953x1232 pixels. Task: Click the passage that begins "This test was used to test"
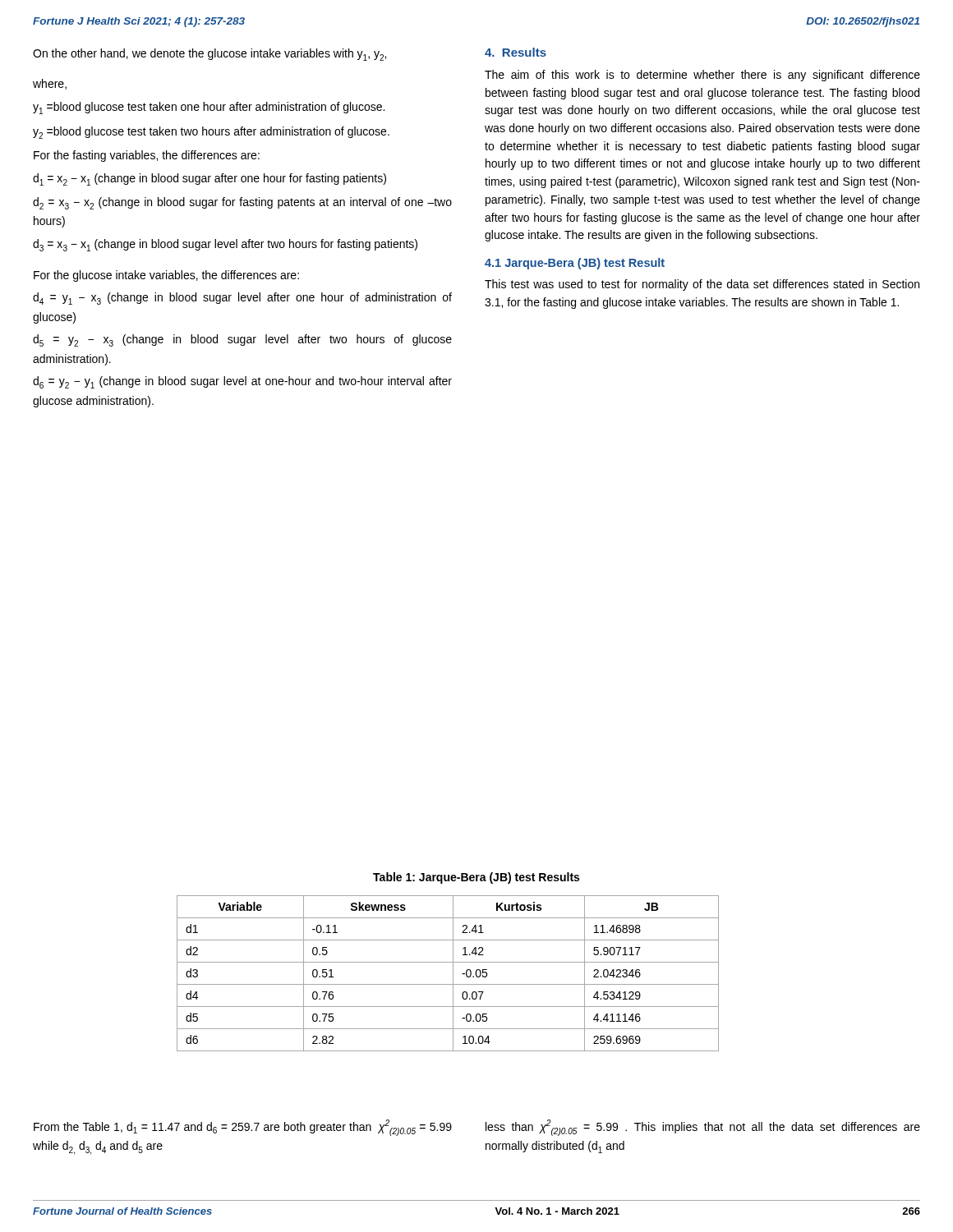point(702,293)
